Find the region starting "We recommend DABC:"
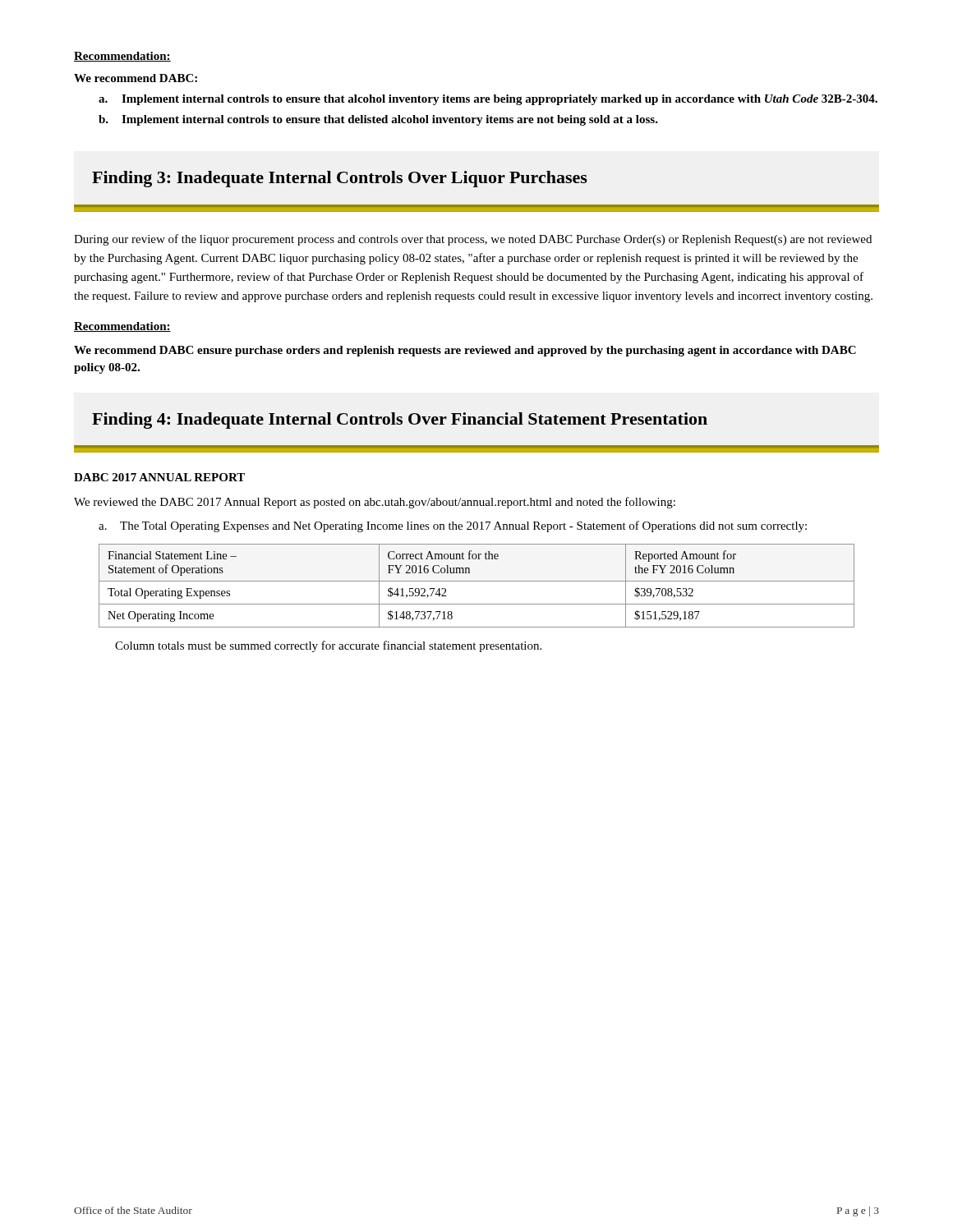 point(136,78)
